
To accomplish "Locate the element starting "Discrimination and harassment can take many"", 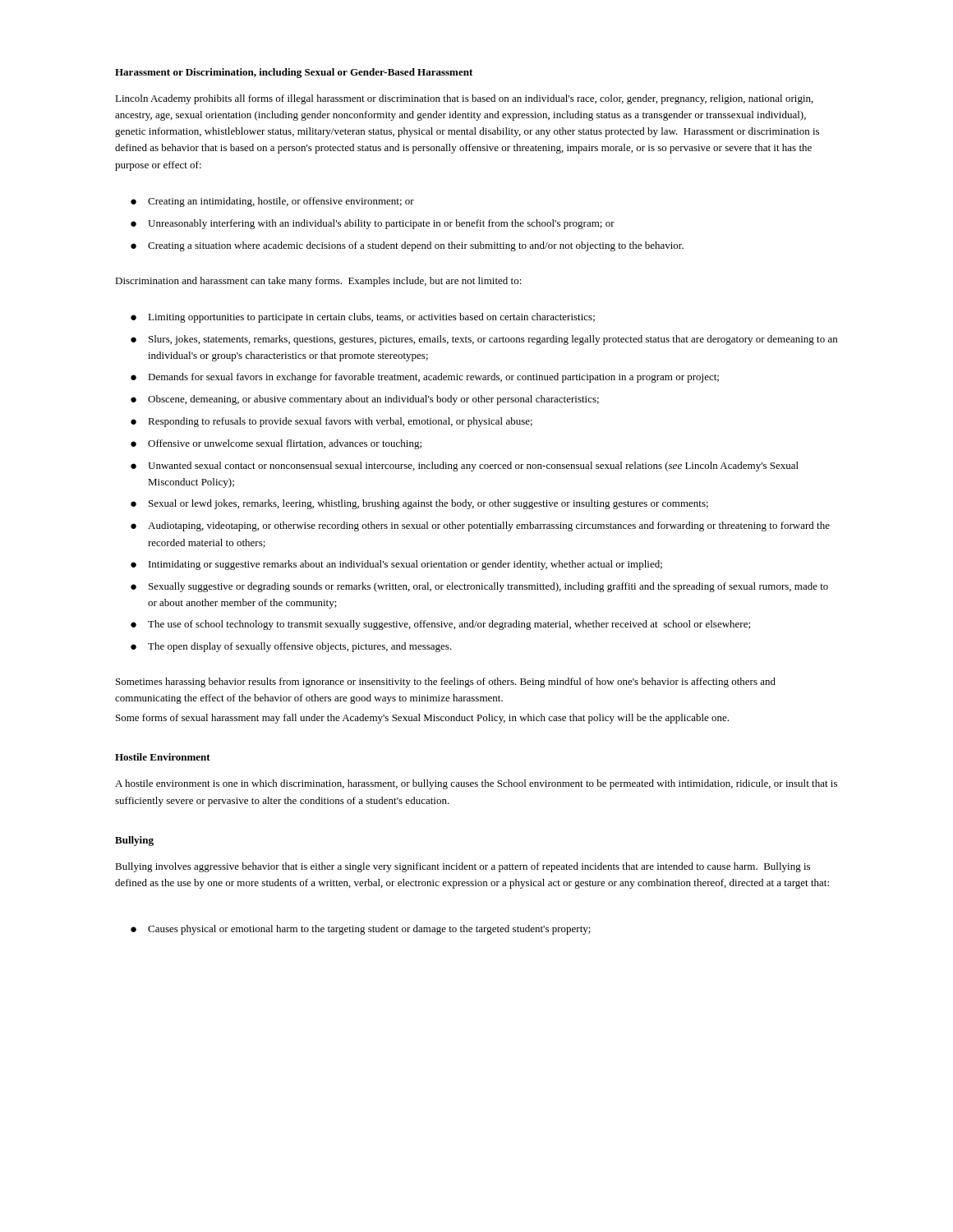I will coord(318,280).
